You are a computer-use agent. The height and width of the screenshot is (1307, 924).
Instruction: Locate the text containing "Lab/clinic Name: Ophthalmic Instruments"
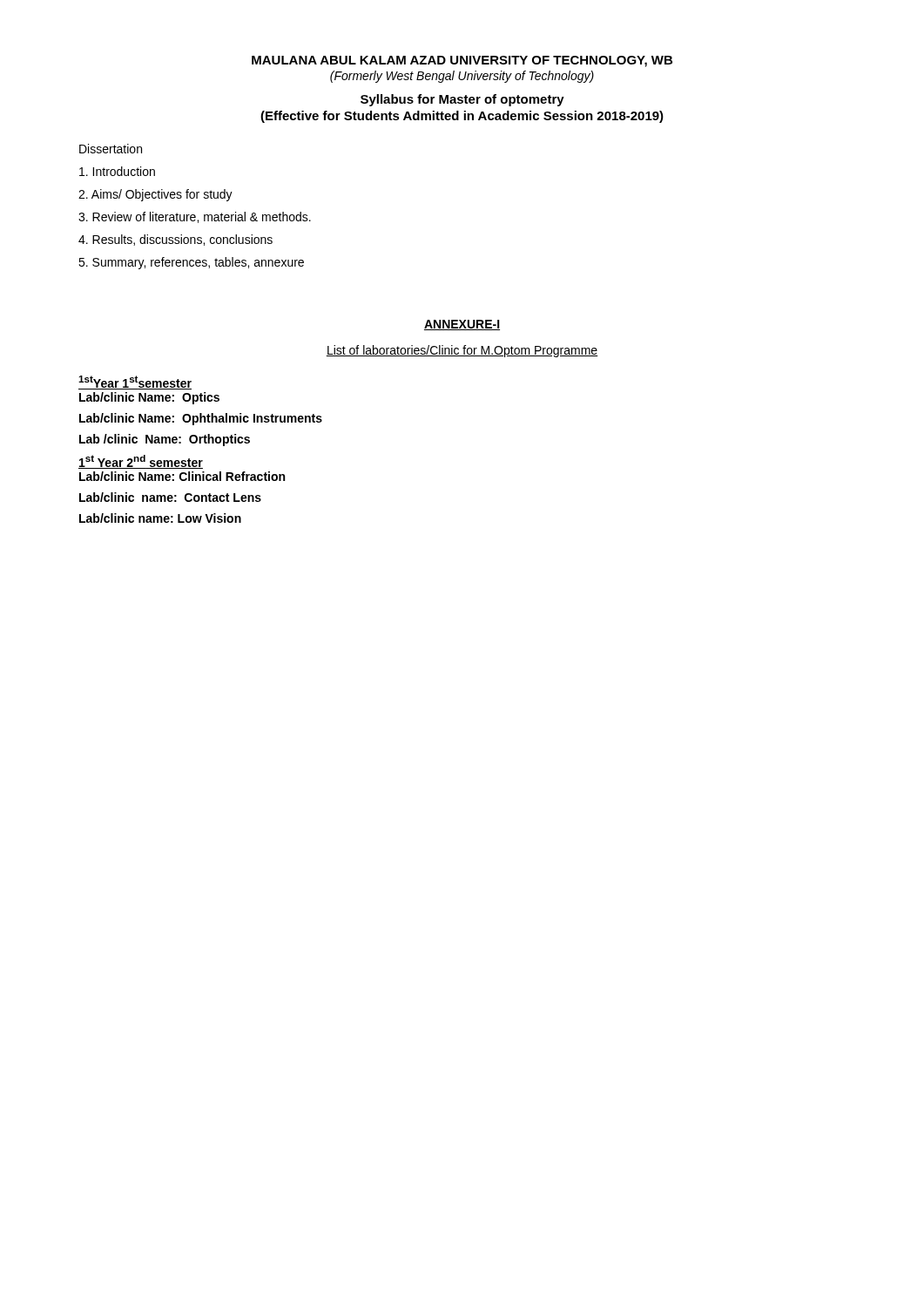pos(200,418)
